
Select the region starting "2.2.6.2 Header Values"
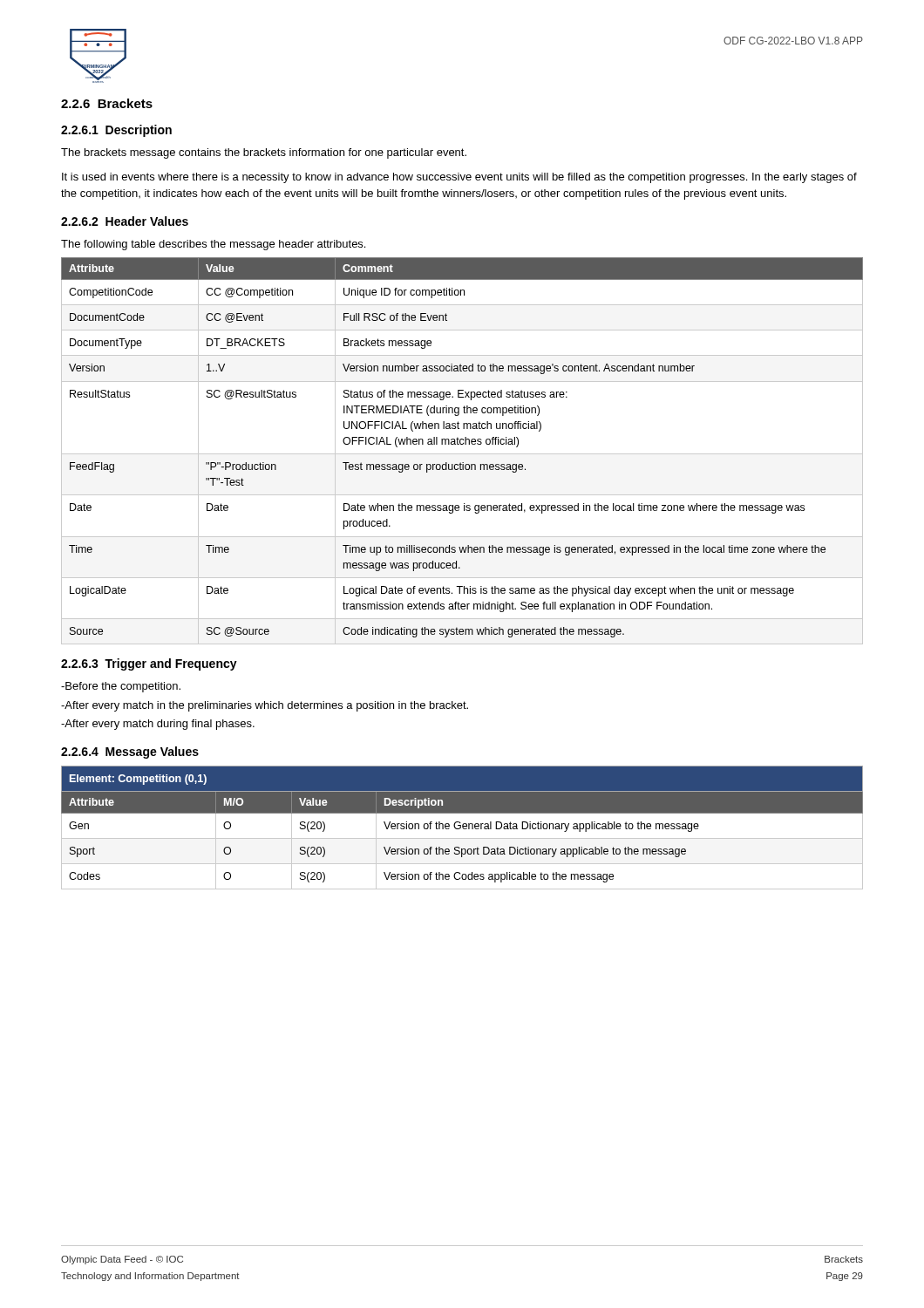click(125, 221)
